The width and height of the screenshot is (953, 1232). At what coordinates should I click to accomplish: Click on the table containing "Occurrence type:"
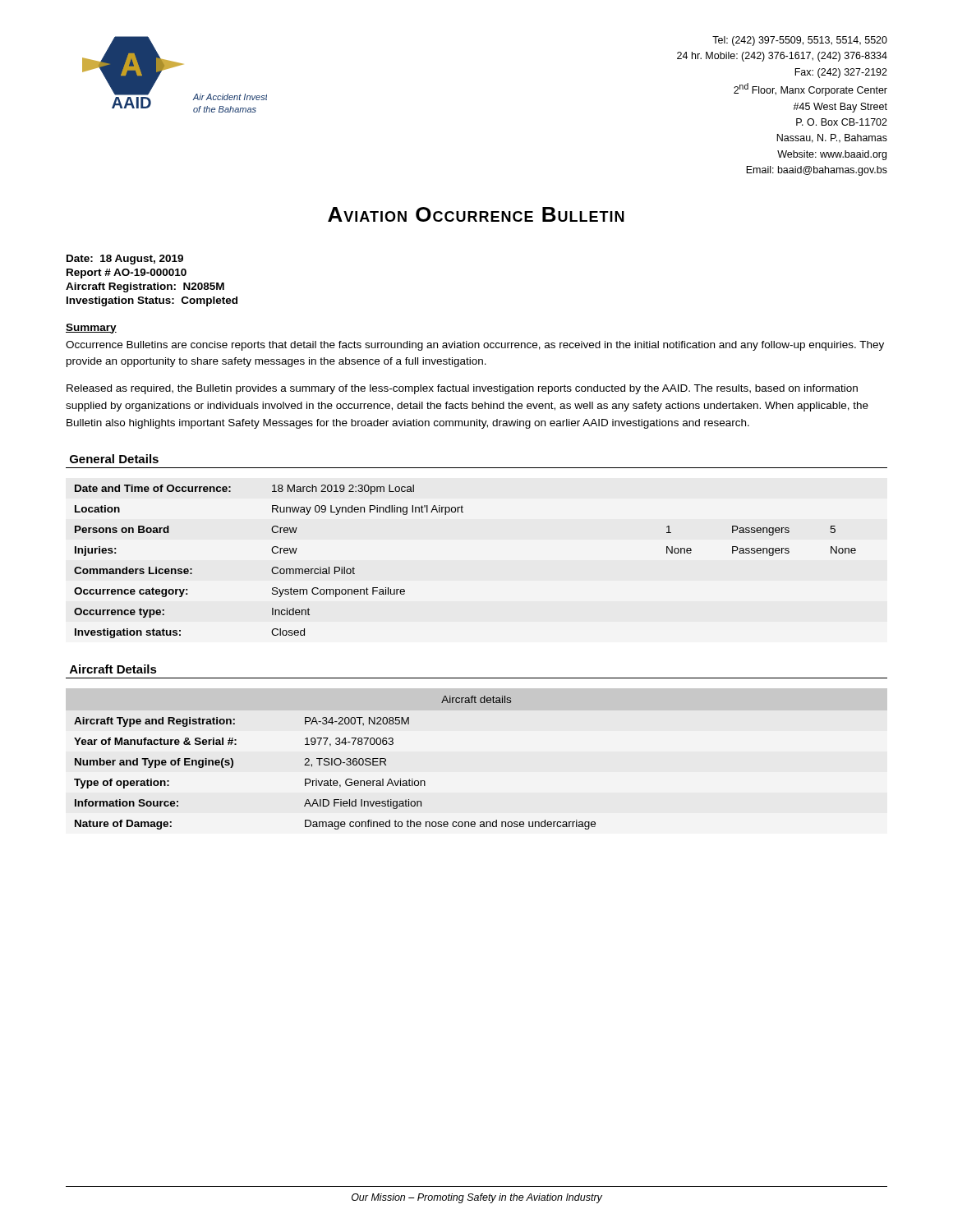pos(476,560)
